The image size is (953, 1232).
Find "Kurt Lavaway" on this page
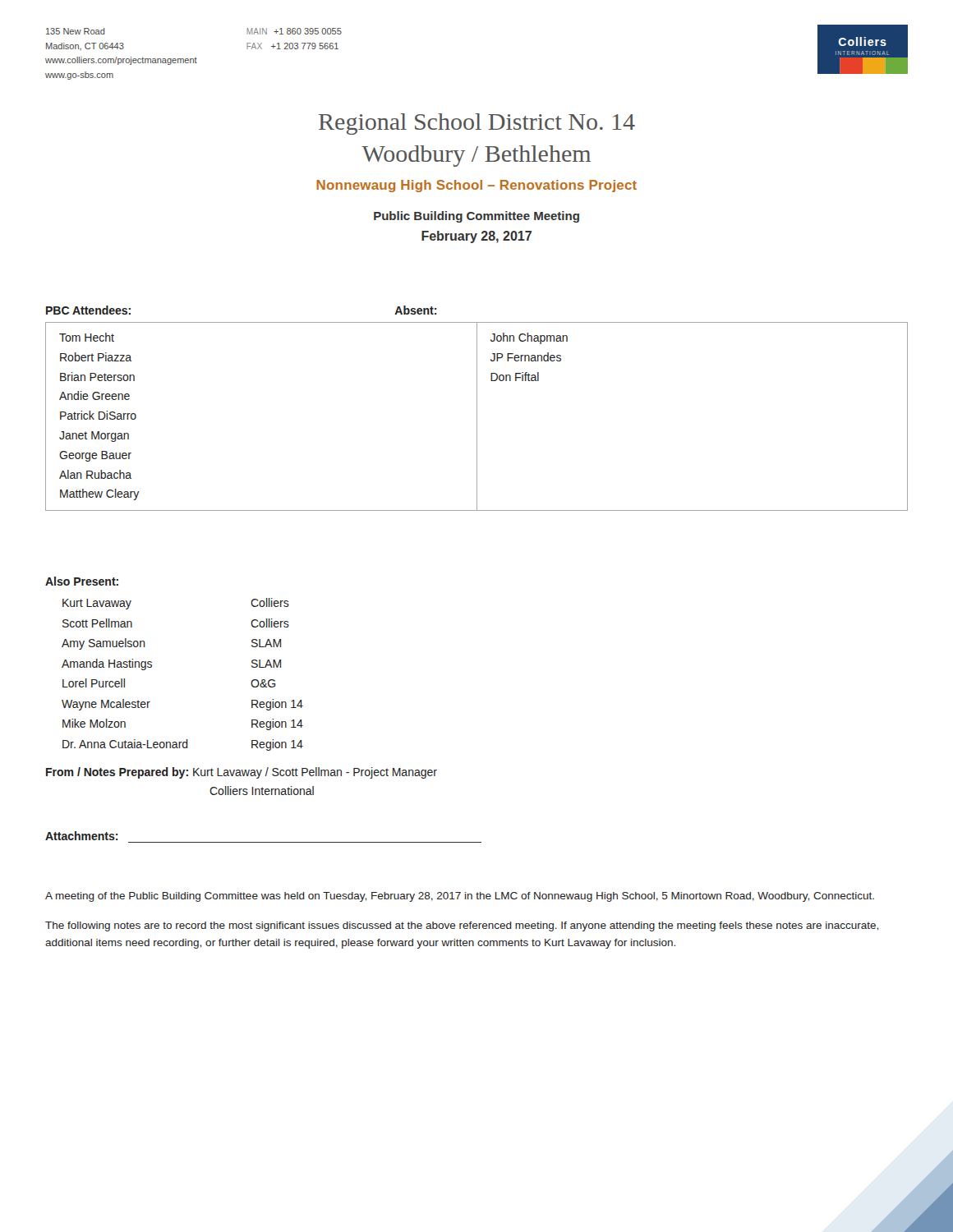[96, 603]
